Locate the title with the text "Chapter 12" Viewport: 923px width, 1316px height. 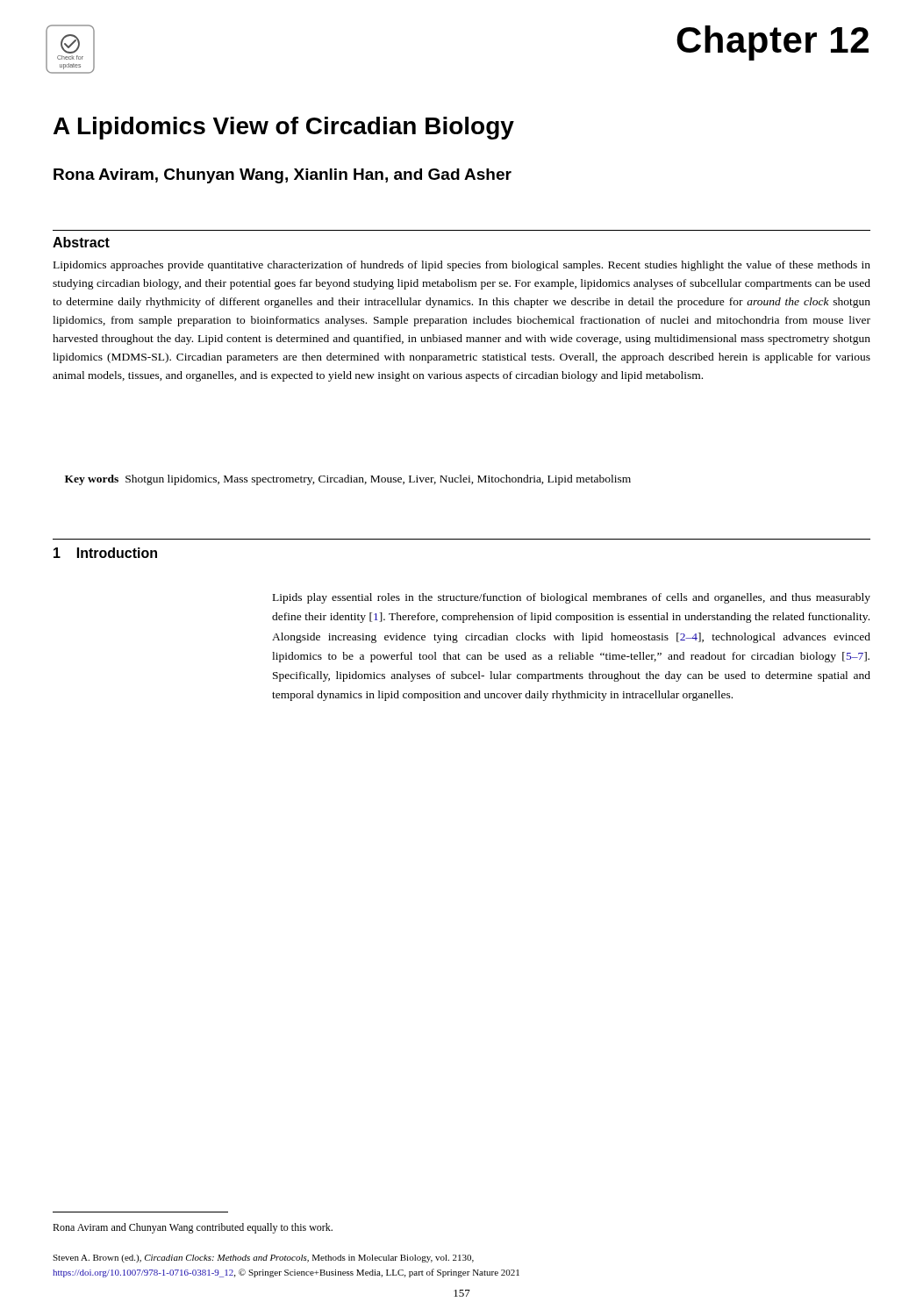pos(773,40)
